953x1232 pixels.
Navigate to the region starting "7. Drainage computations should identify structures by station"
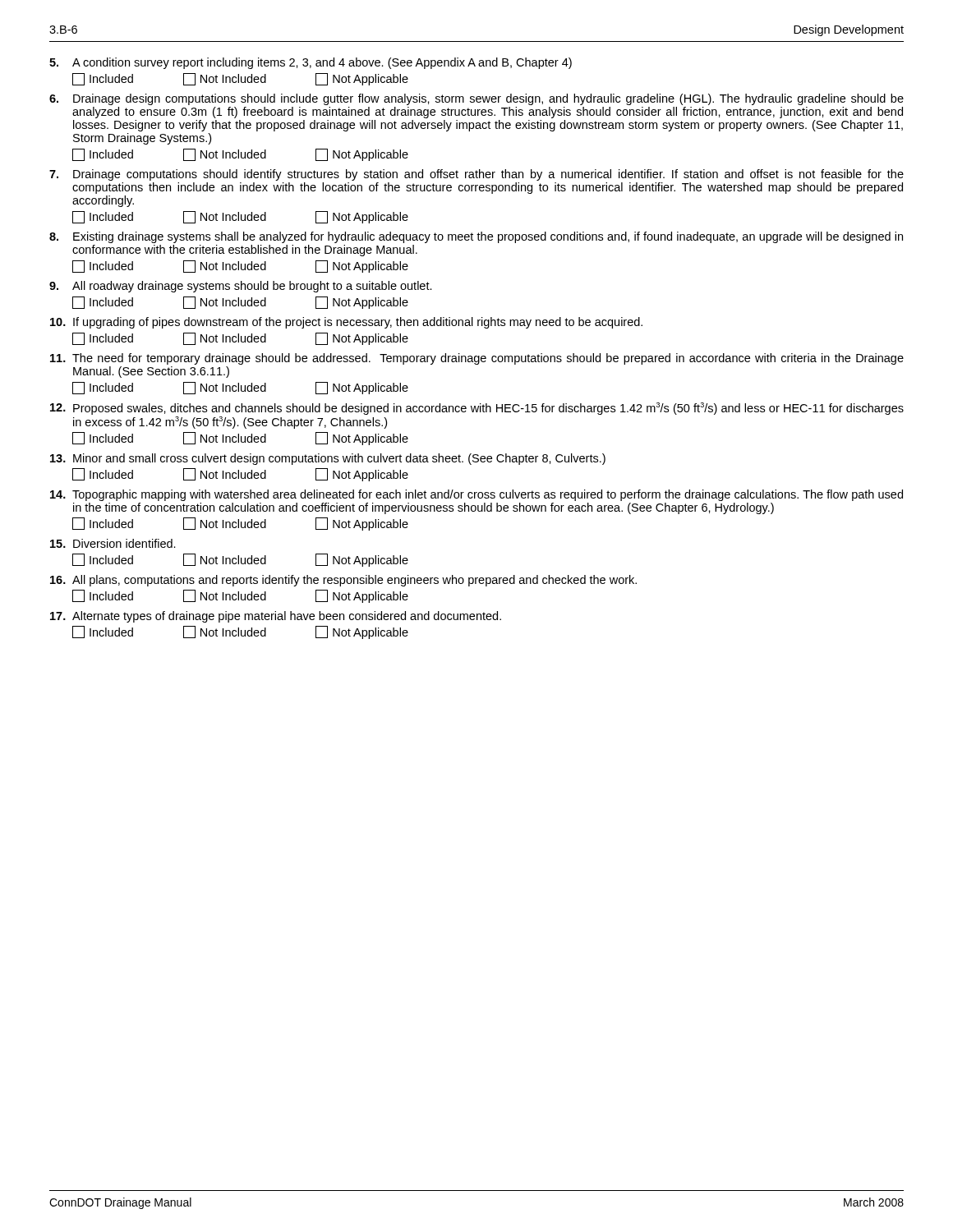click(476, 196)
